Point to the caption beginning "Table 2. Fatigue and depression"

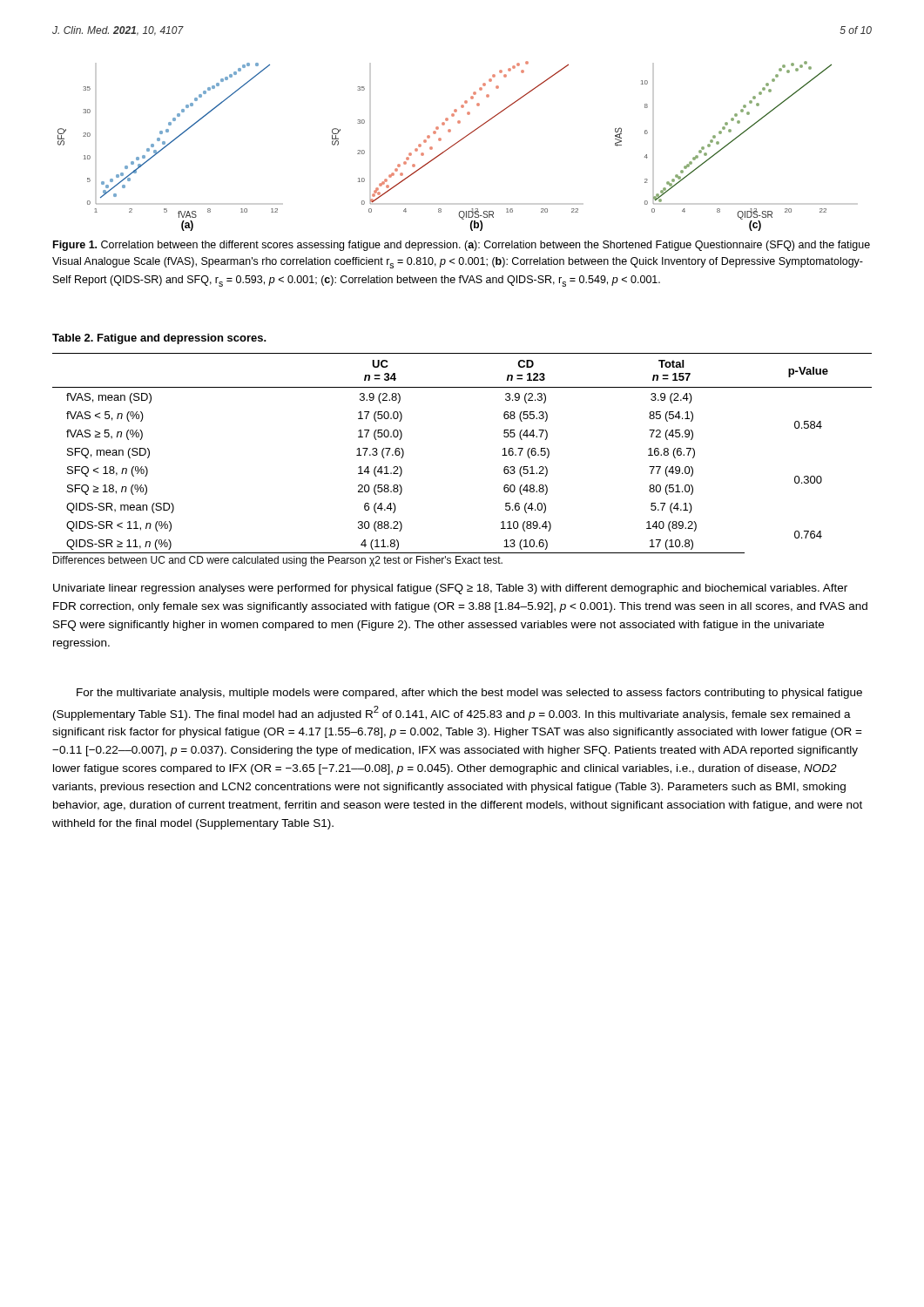tap(159, 338)
